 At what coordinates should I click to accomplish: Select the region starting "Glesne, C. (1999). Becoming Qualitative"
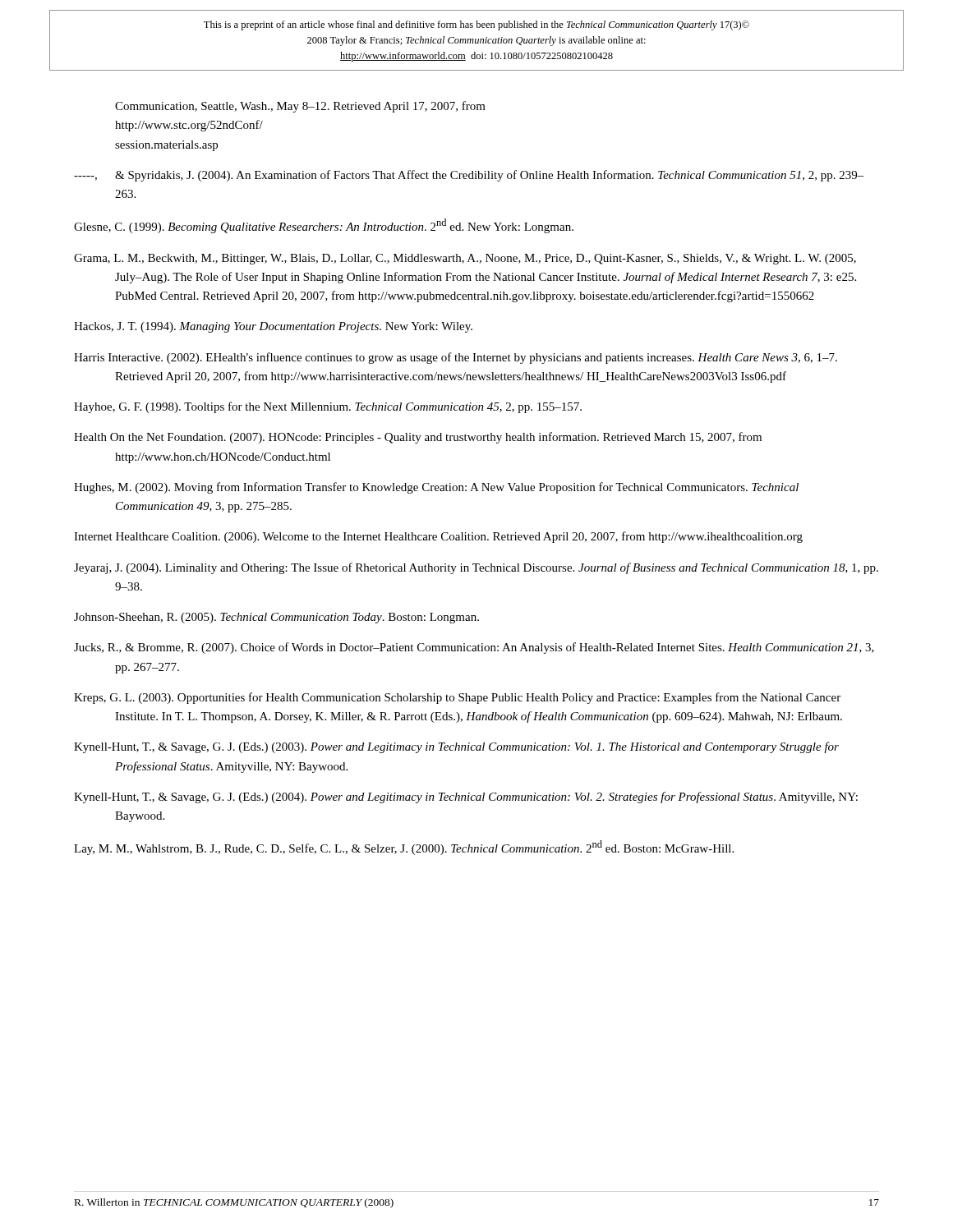coord(324,225)
